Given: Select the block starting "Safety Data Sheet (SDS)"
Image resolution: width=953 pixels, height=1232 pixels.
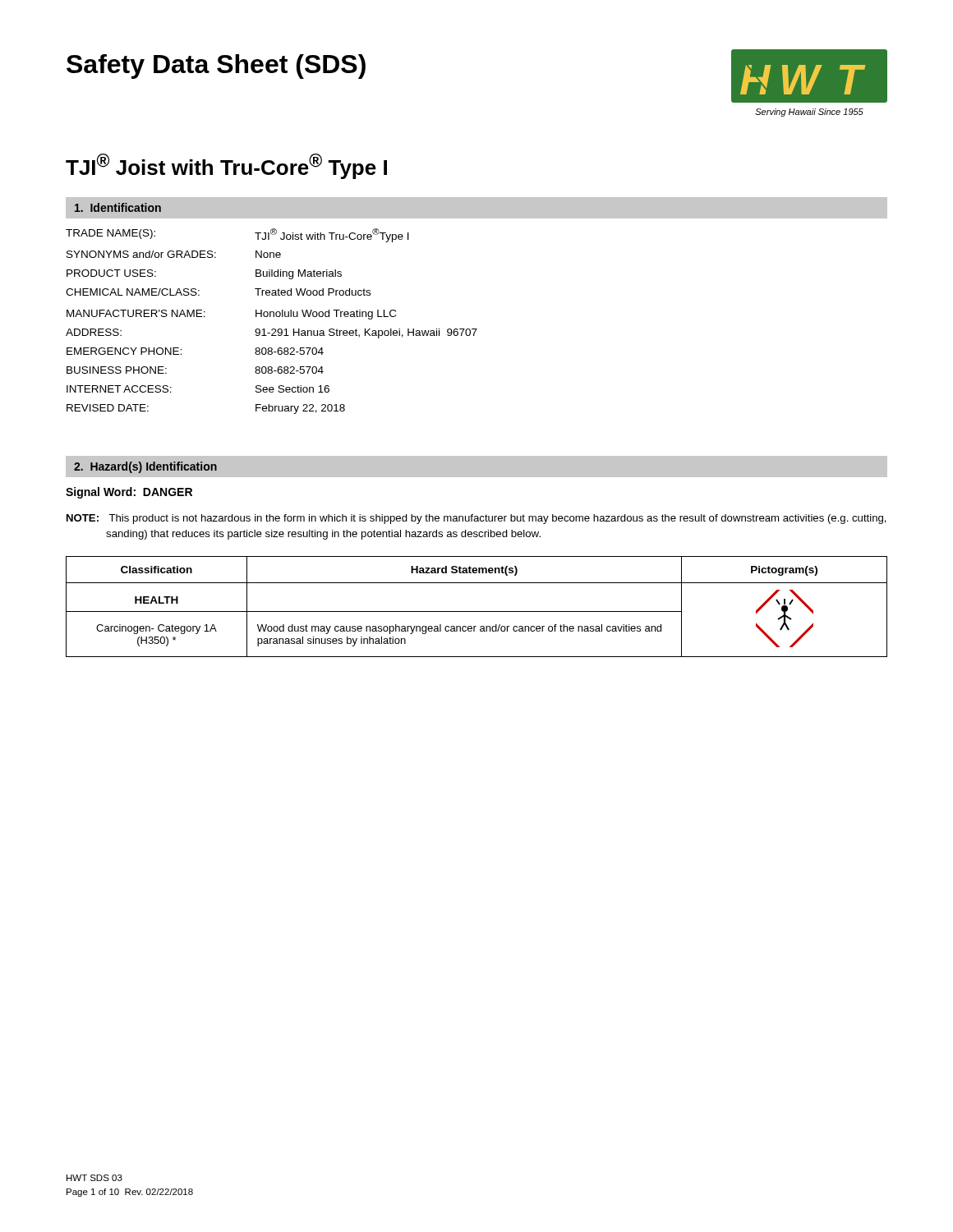Looking at the screenshot, I should tap(216, 64).
